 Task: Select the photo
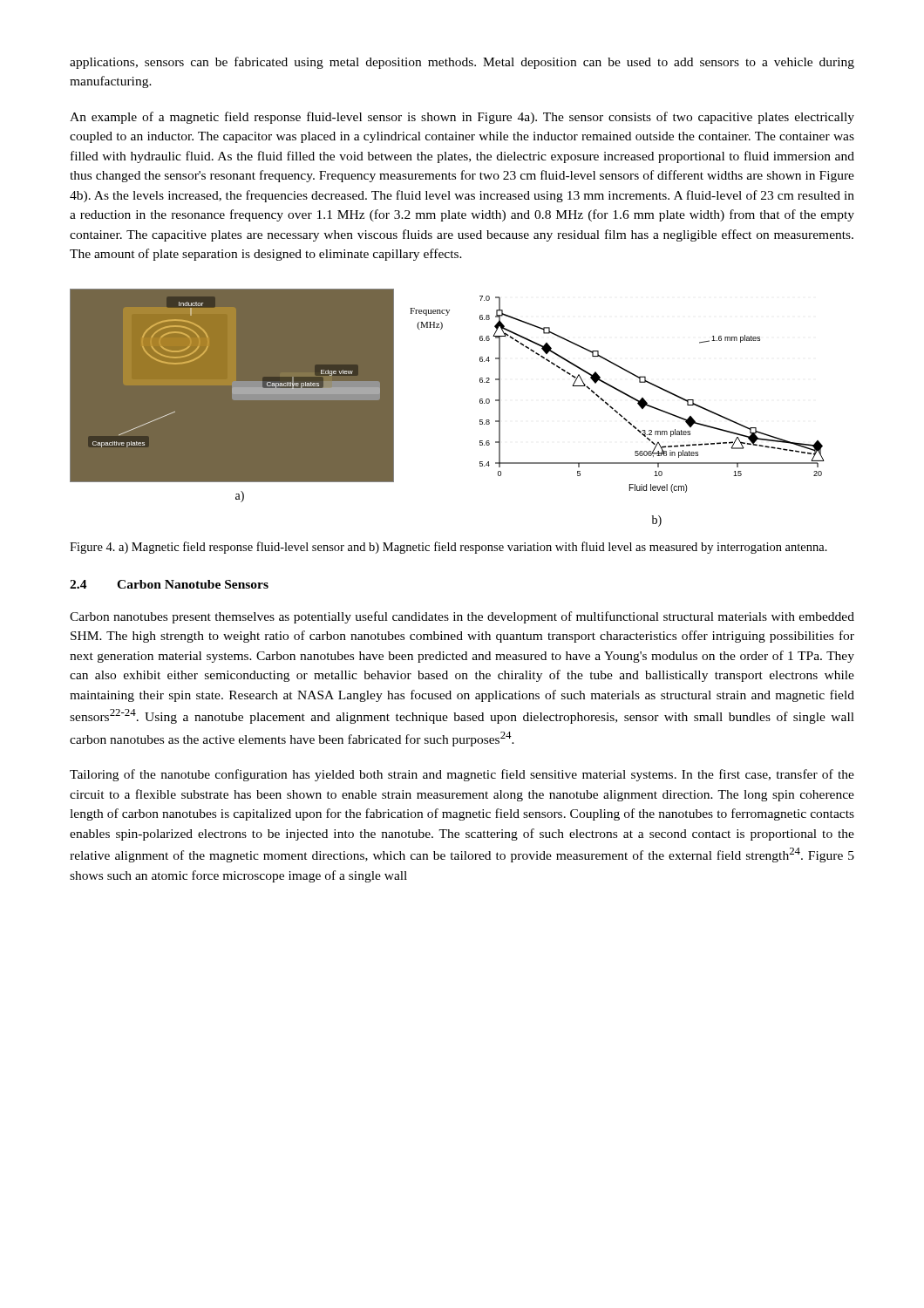click(x=240, y=385)
